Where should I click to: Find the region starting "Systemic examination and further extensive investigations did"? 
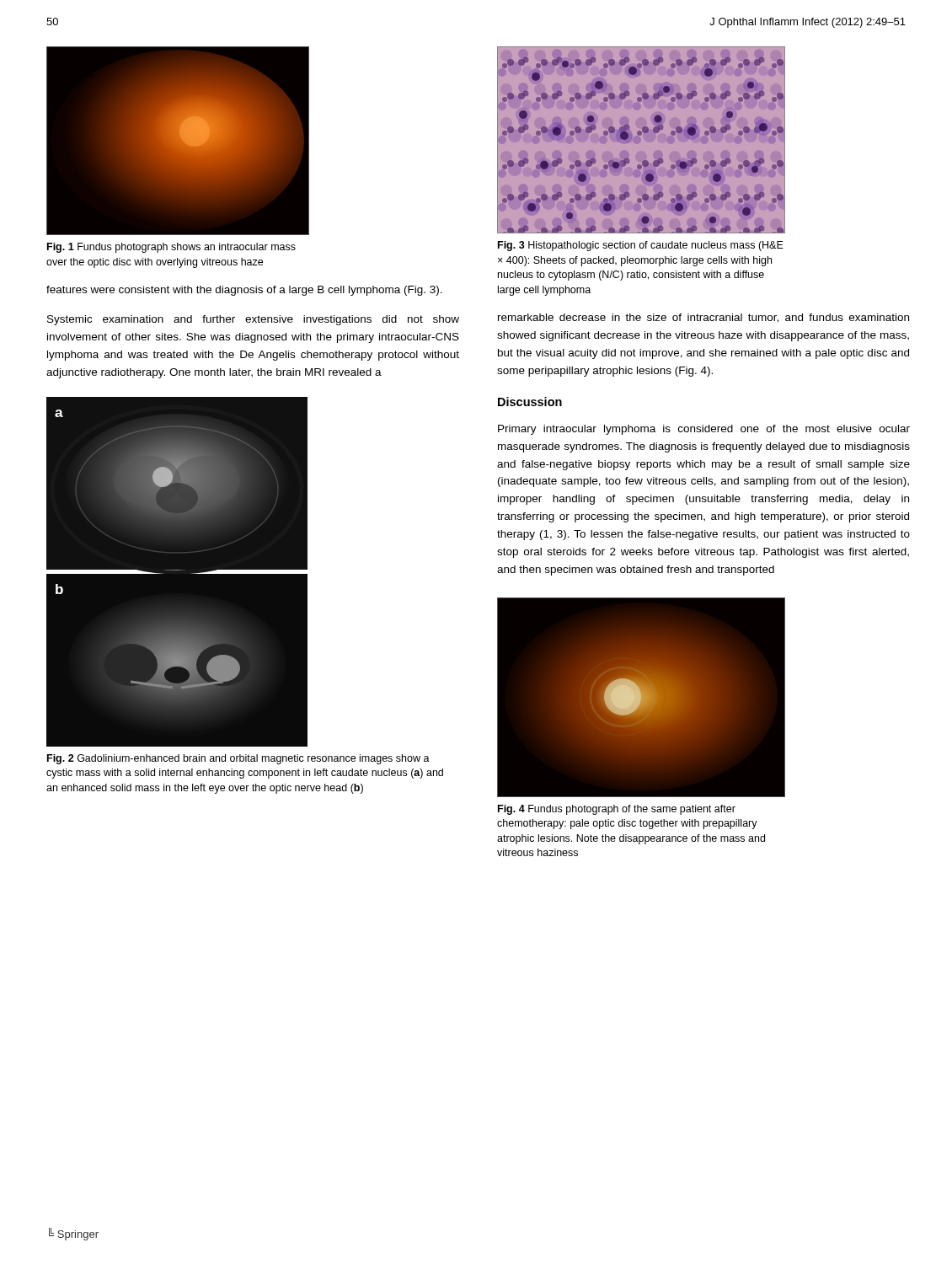point(253,345)
